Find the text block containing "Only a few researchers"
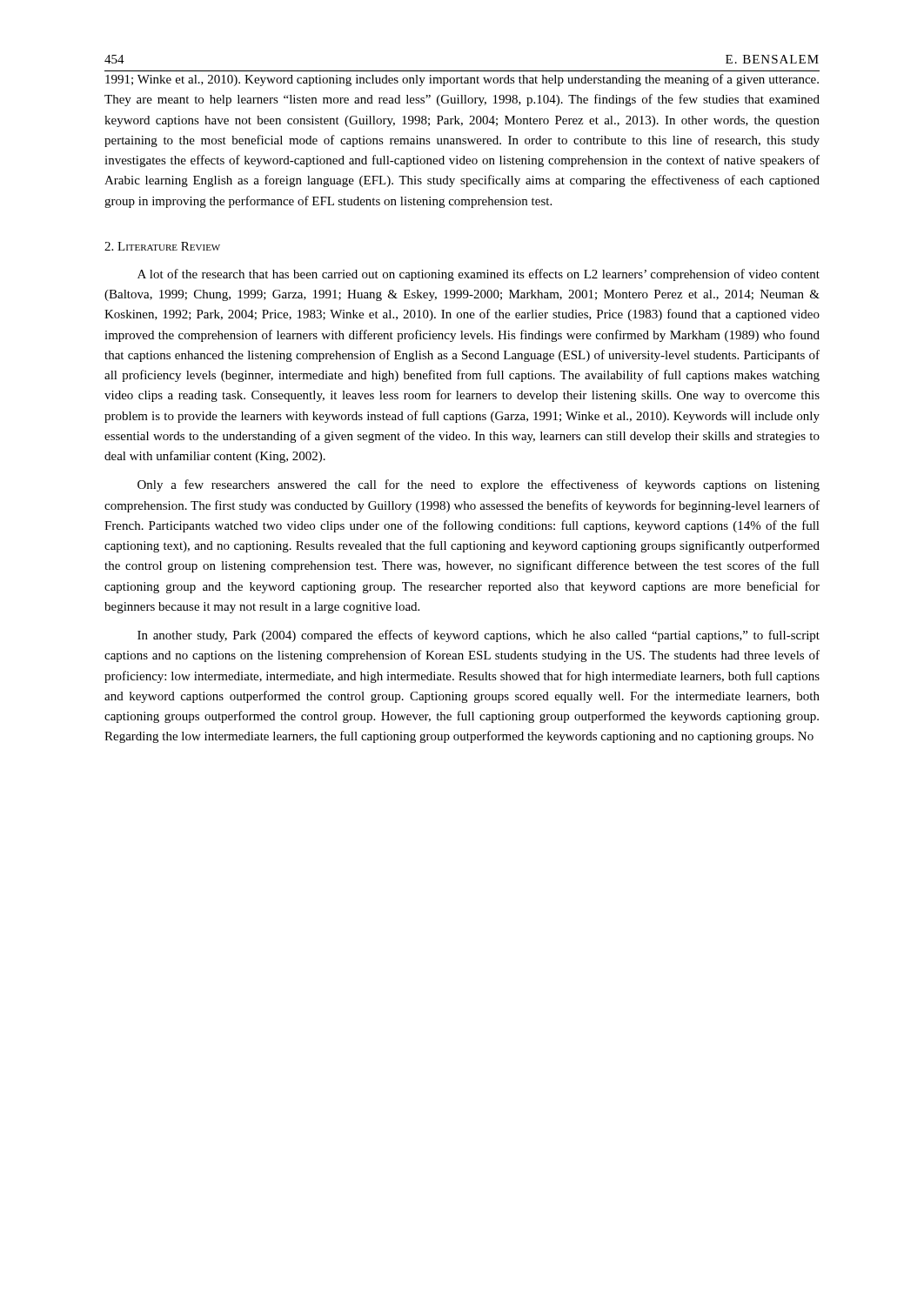 click(x=462, y=545)
